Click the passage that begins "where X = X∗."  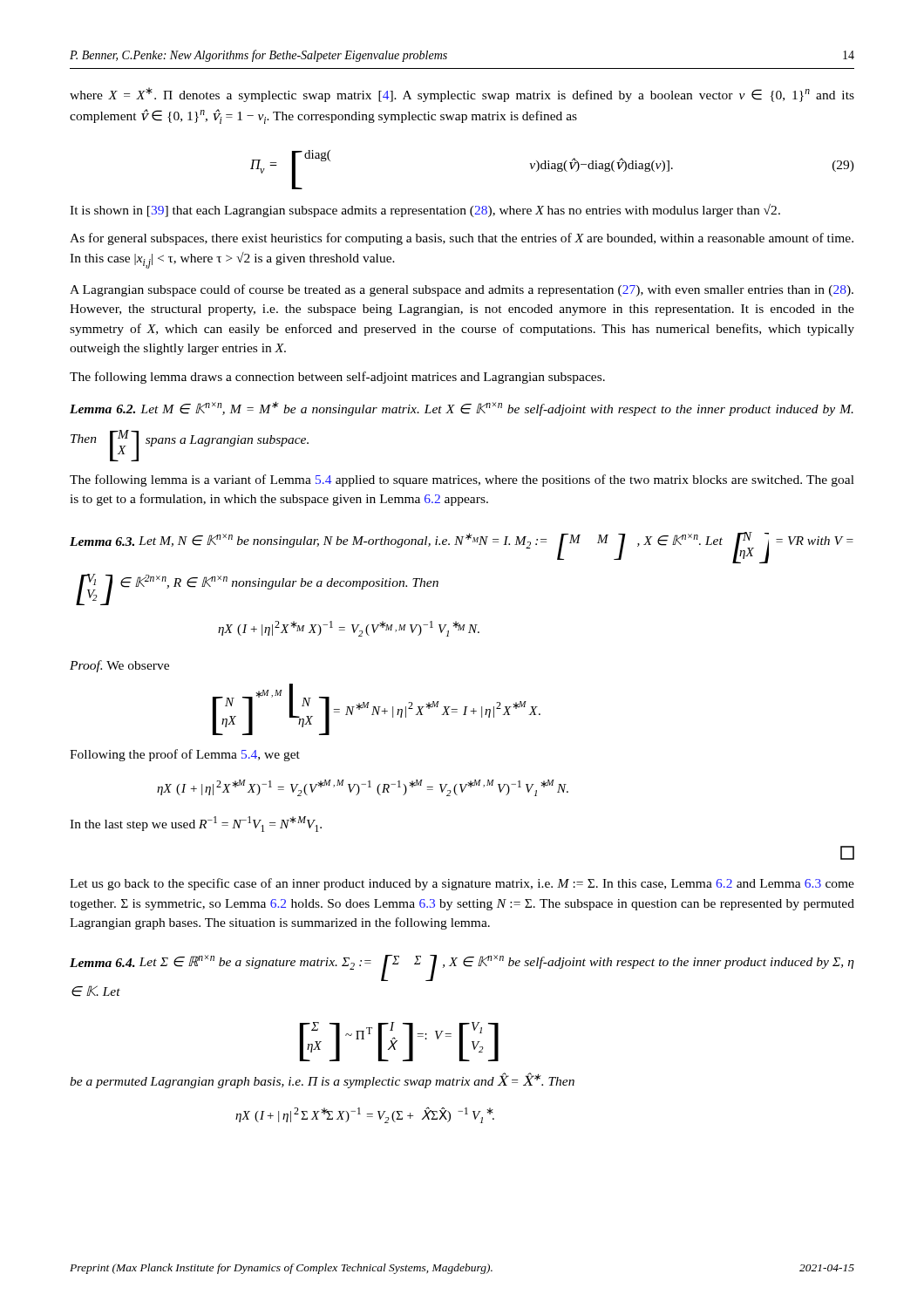(x=462, y=106)
